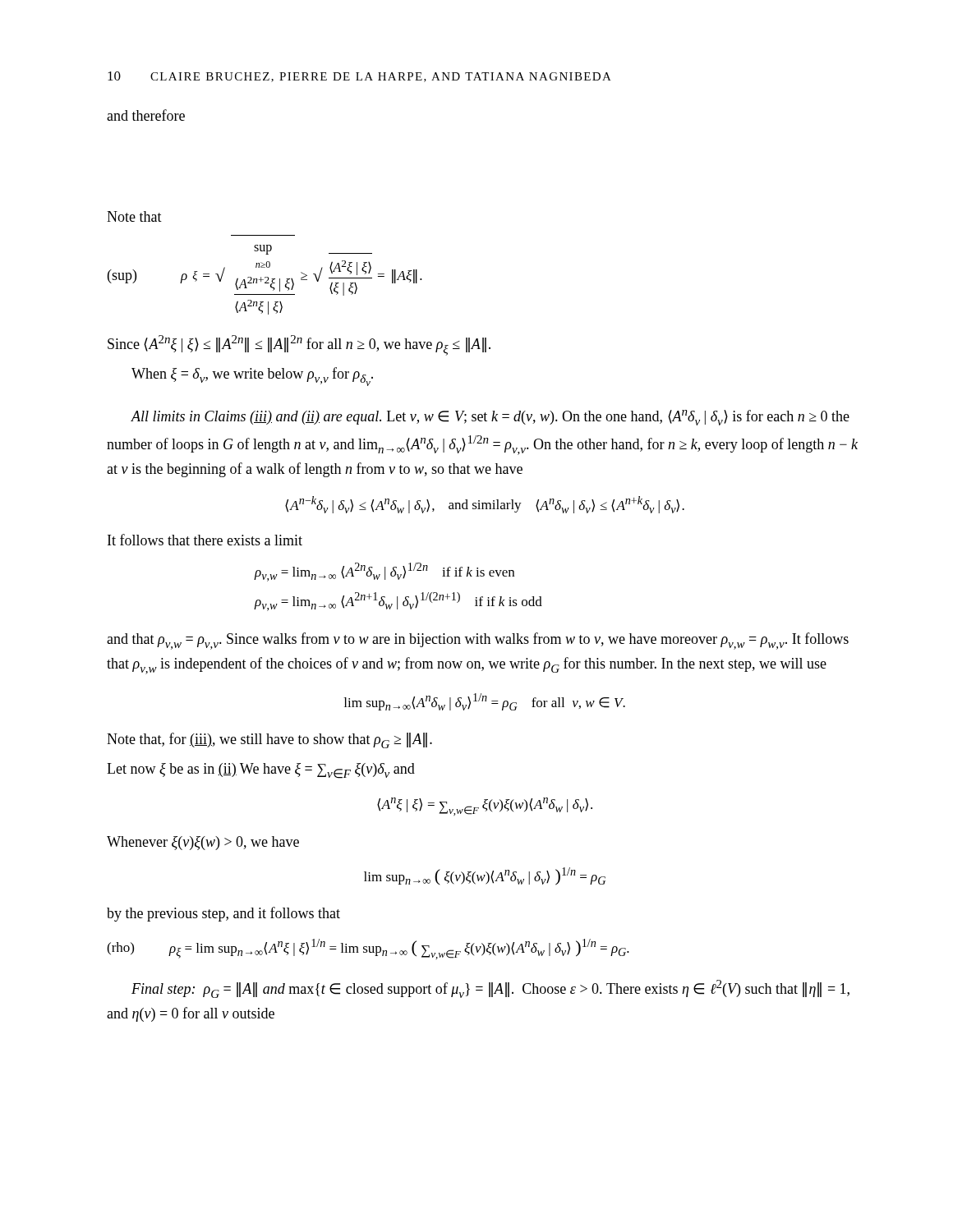
Task: Navigate to the element starting "ρv,w = limn→∞ ⟨A2nδw | δv⟩1/2n if if"
Action: (x=385, y=571)
